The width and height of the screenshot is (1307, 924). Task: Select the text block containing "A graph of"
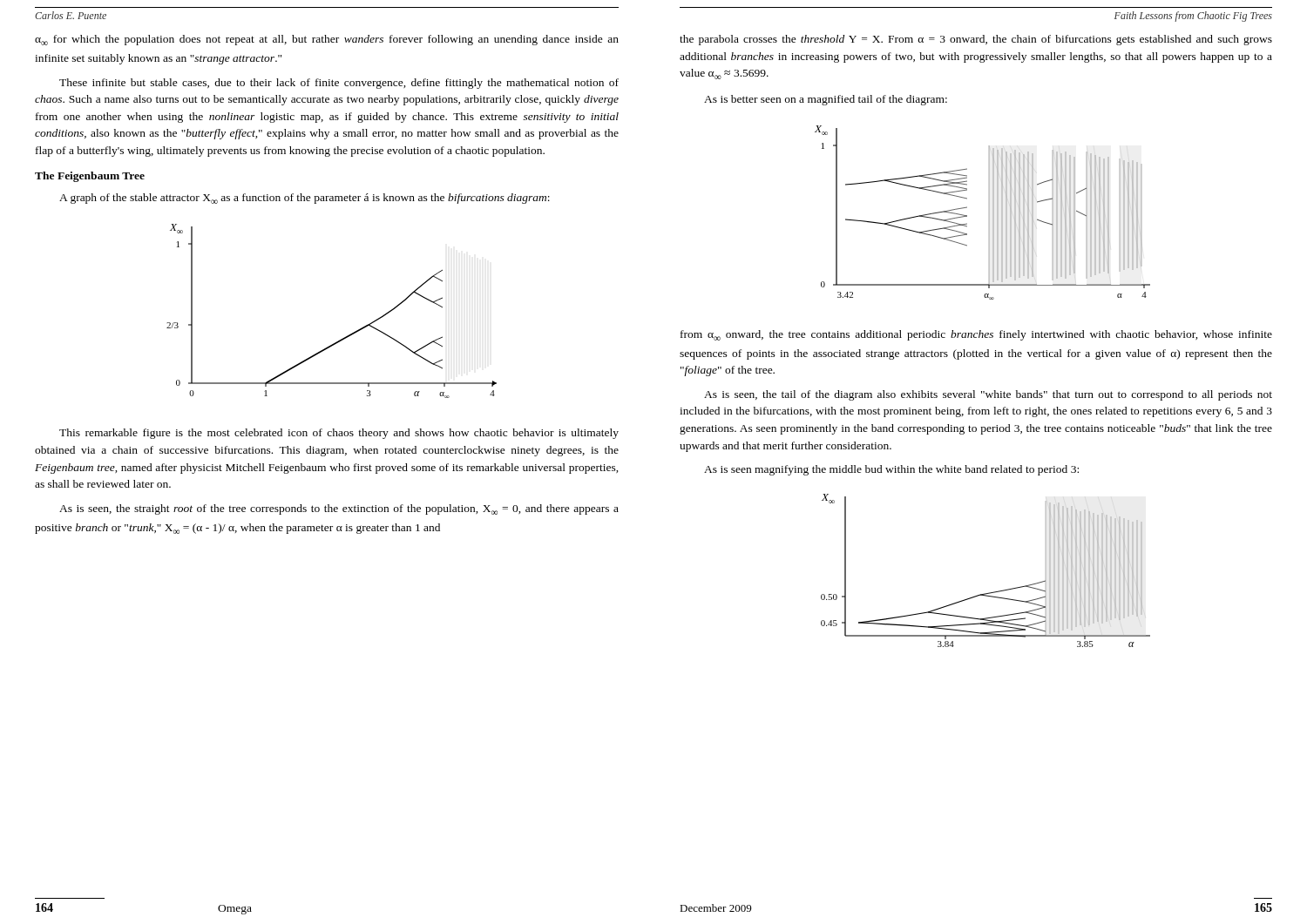[x=305, y=199]
